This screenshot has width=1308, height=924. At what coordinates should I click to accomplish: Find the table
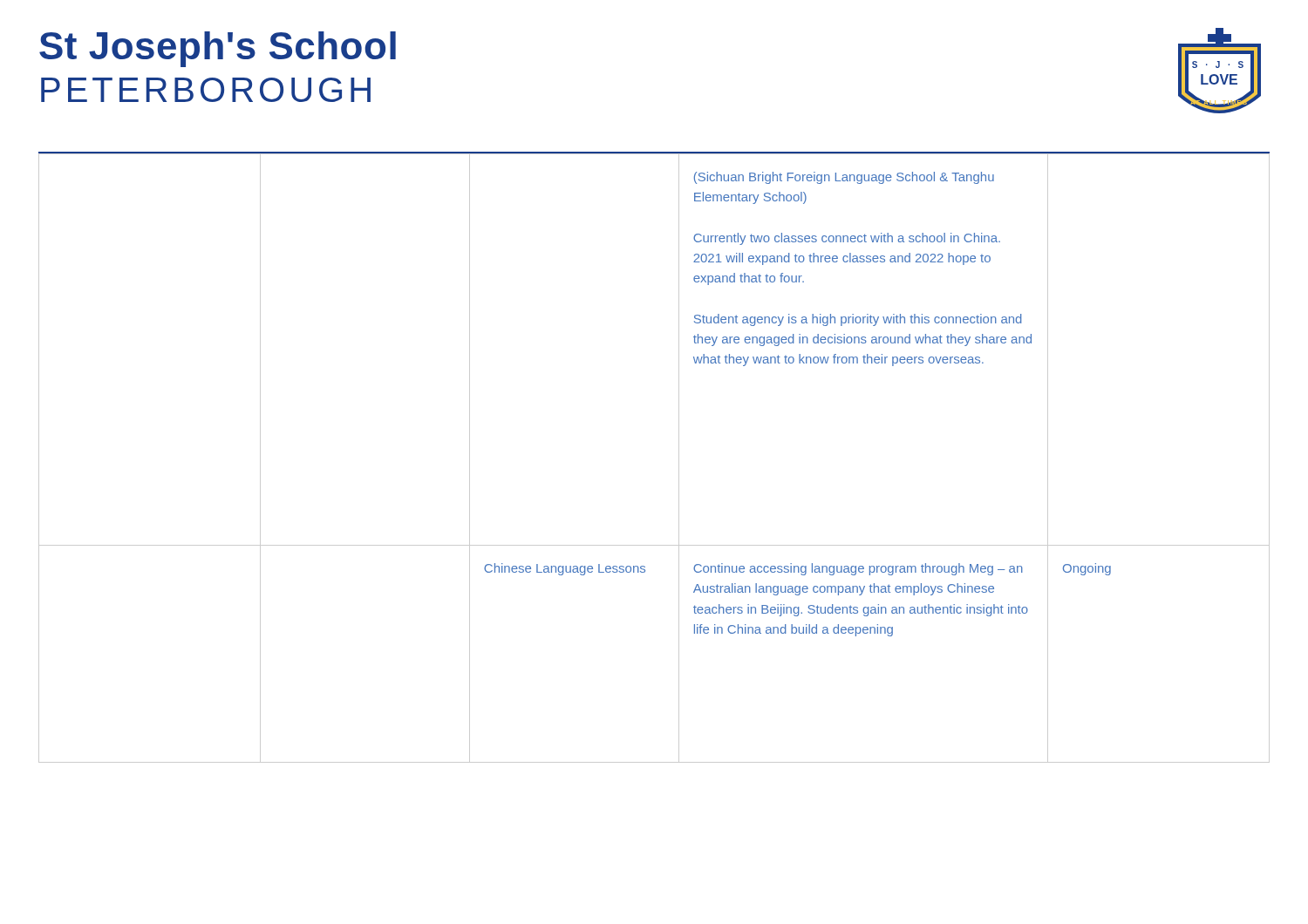tap(654, 458)
